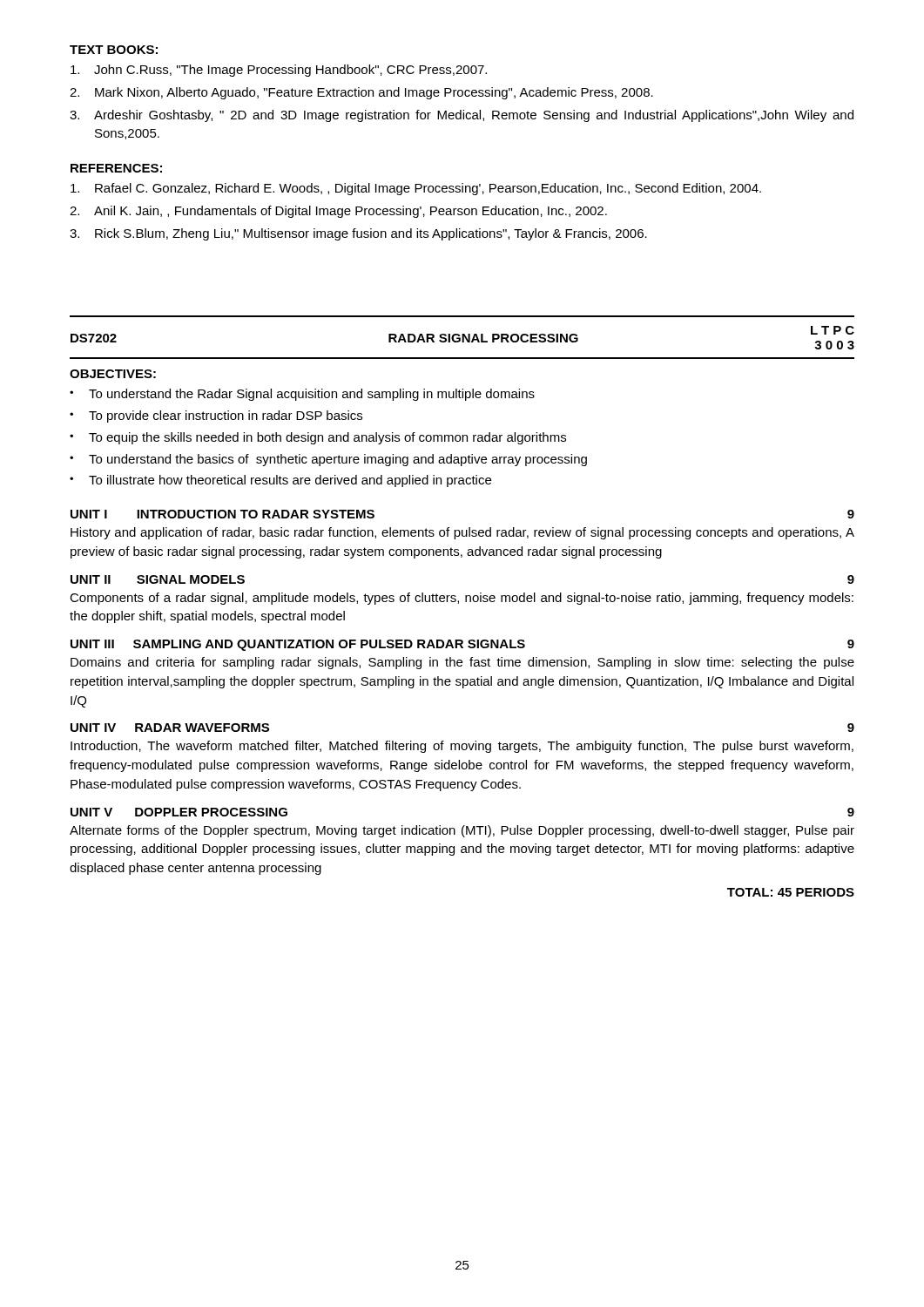The width and height of the screenshot is (924, 1307).
Task: Where is the section header that starts "UNIT III SAMPLING AND"?
Action: pyautogui.click(x=462, y=644)
